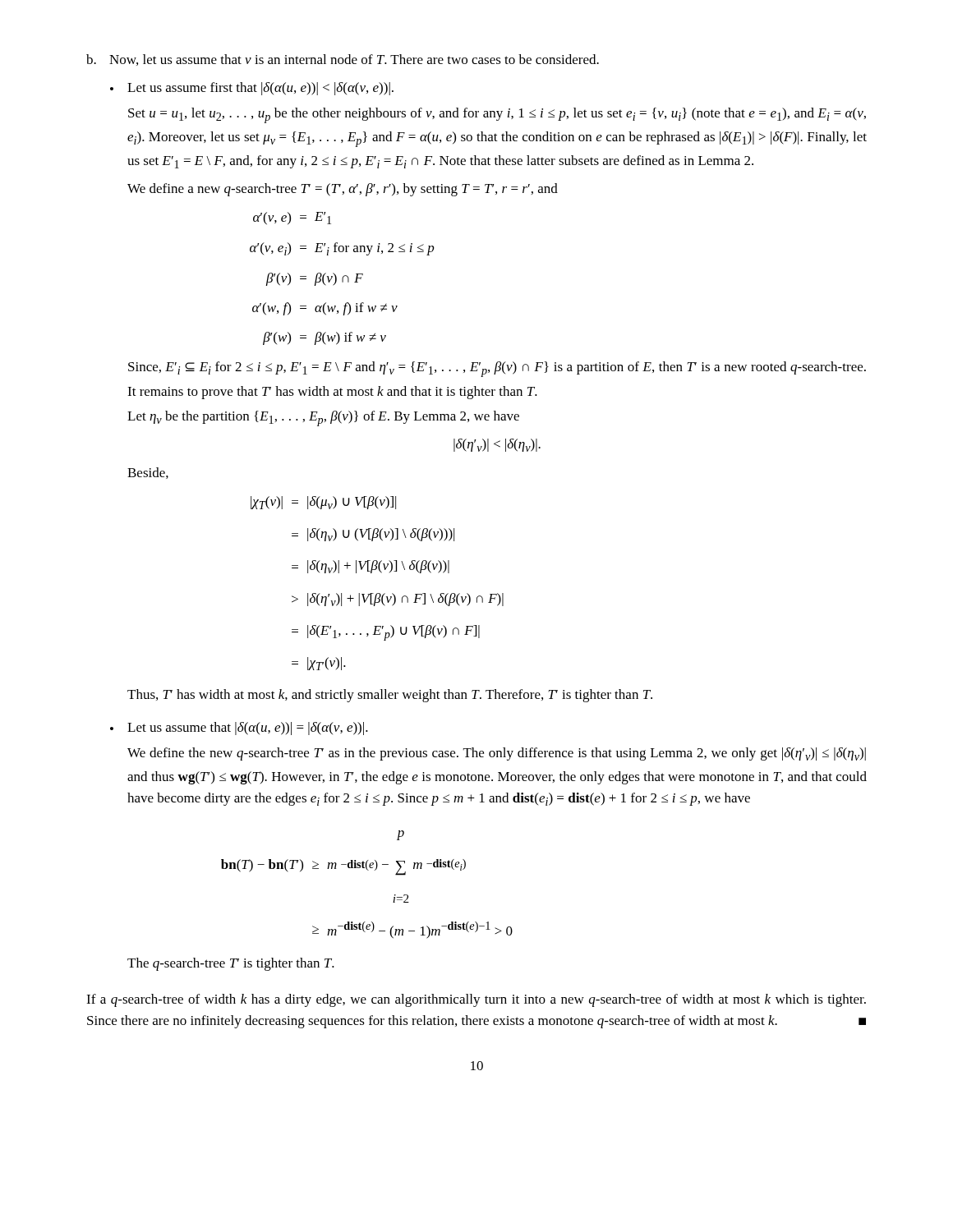Image resolution: width=953 pixels, height=1232 pixels.
Task: Locate the text block containing "If a q-search-tree of width"
Action: pyautogui.click(x=476, y=1012)
